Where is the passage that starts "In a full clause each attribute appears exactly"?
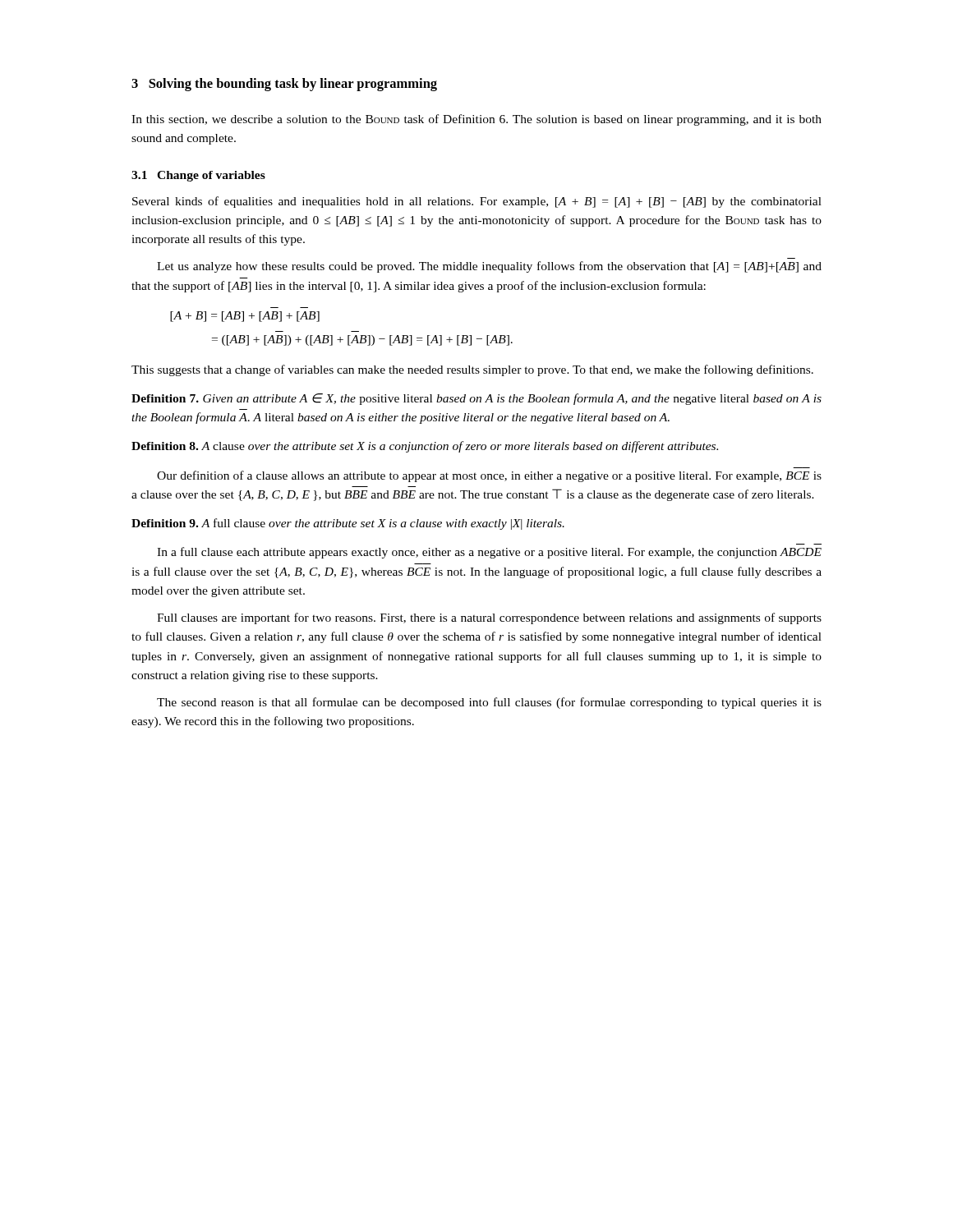Image resolution: width=953 pixels, height=1232 pixels. (x=476, y=571)
